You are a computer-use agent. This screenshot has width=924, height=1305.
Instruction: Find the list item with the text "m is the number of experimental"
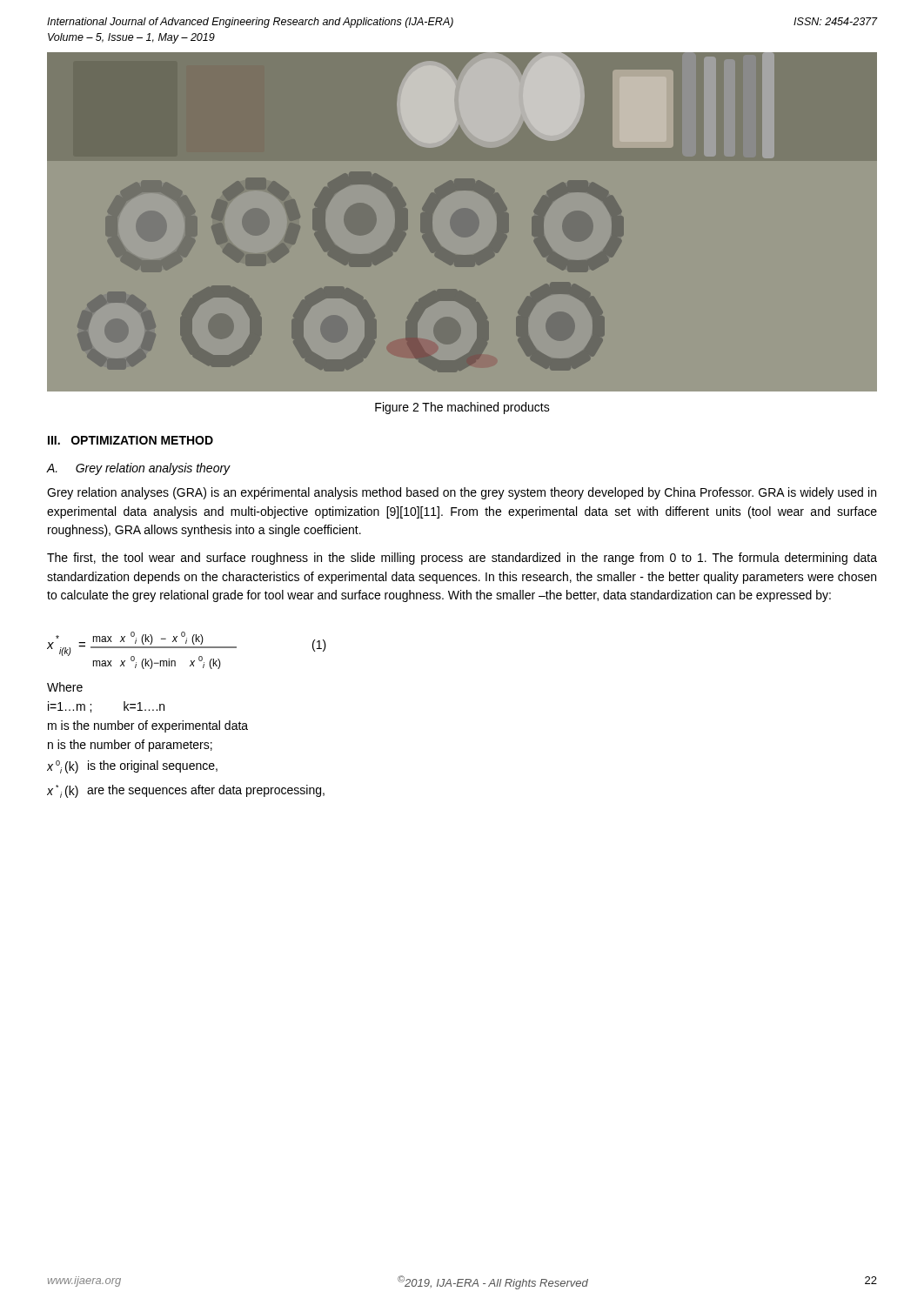pyautogui.click(x=148, y=726)
